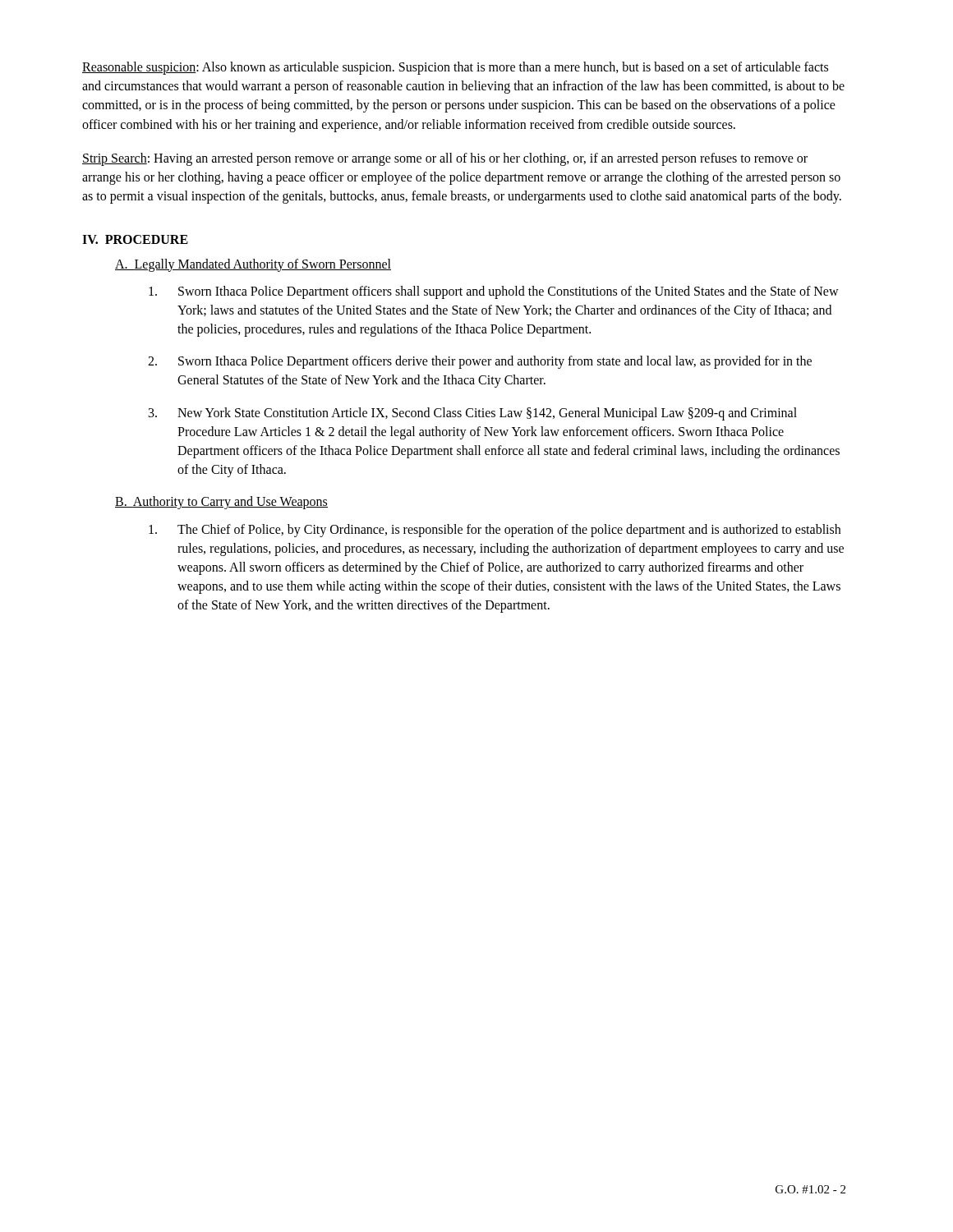953x1232 pixels.
Task: Find the text starting "2. Sworn Ithaca"
Action: point(497,371)
